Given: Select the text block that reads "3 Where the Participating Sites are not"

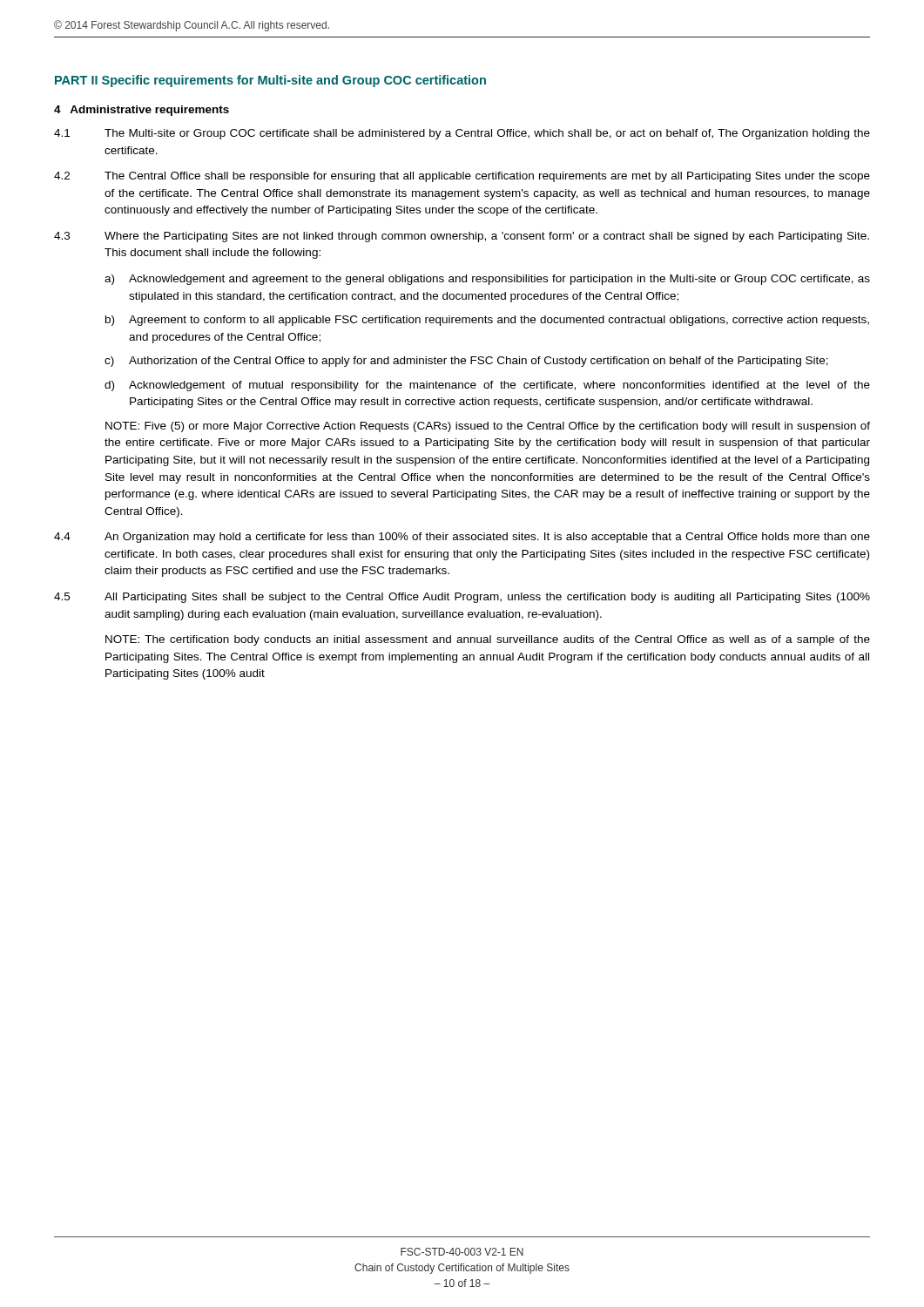Looking at the screenshot, I should [x=462, y=244].
